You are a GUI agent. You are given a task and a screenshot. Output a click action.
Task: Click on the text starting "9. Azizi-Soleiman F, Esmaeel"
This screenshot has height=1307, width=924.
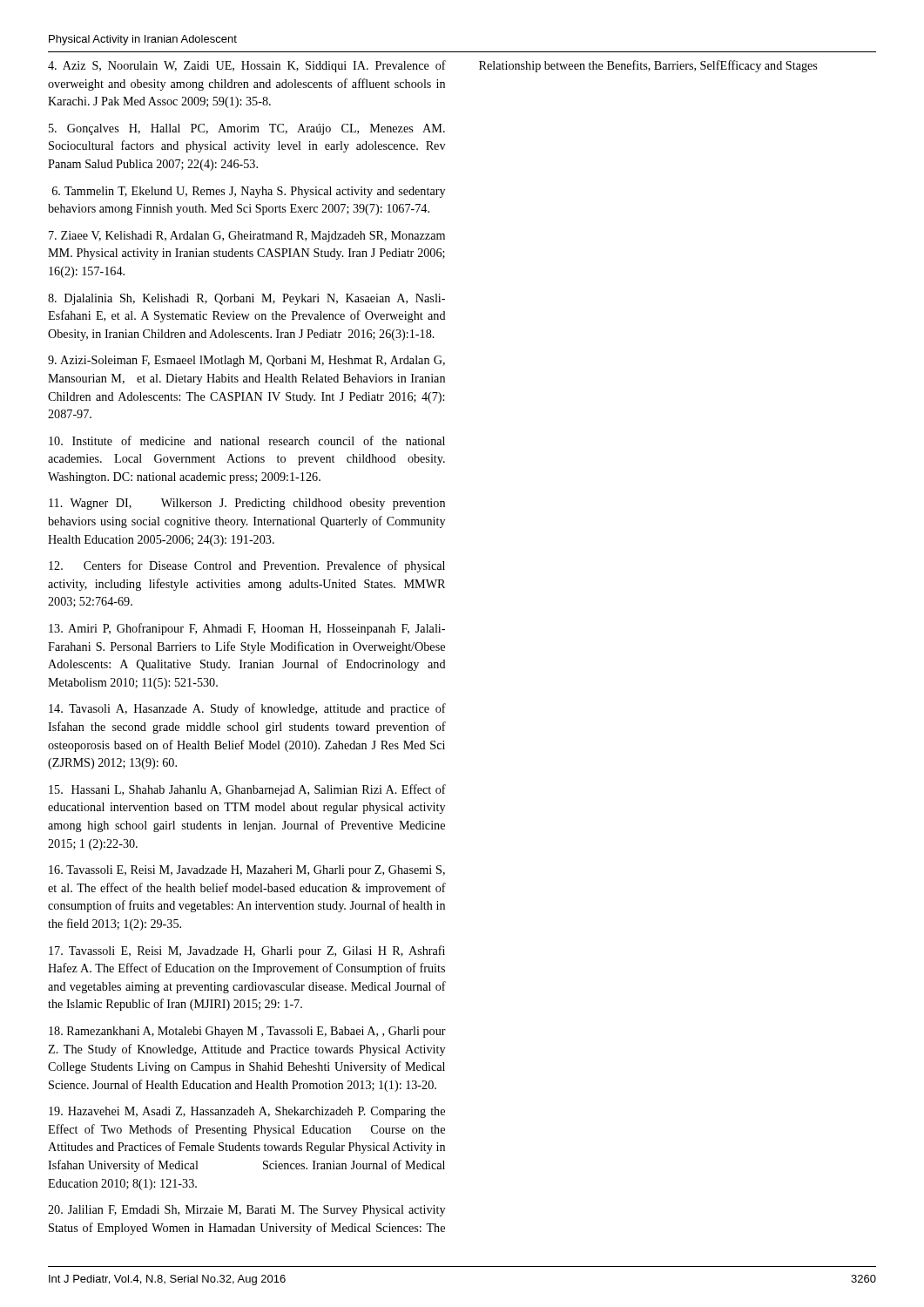[x=247, y=387]
